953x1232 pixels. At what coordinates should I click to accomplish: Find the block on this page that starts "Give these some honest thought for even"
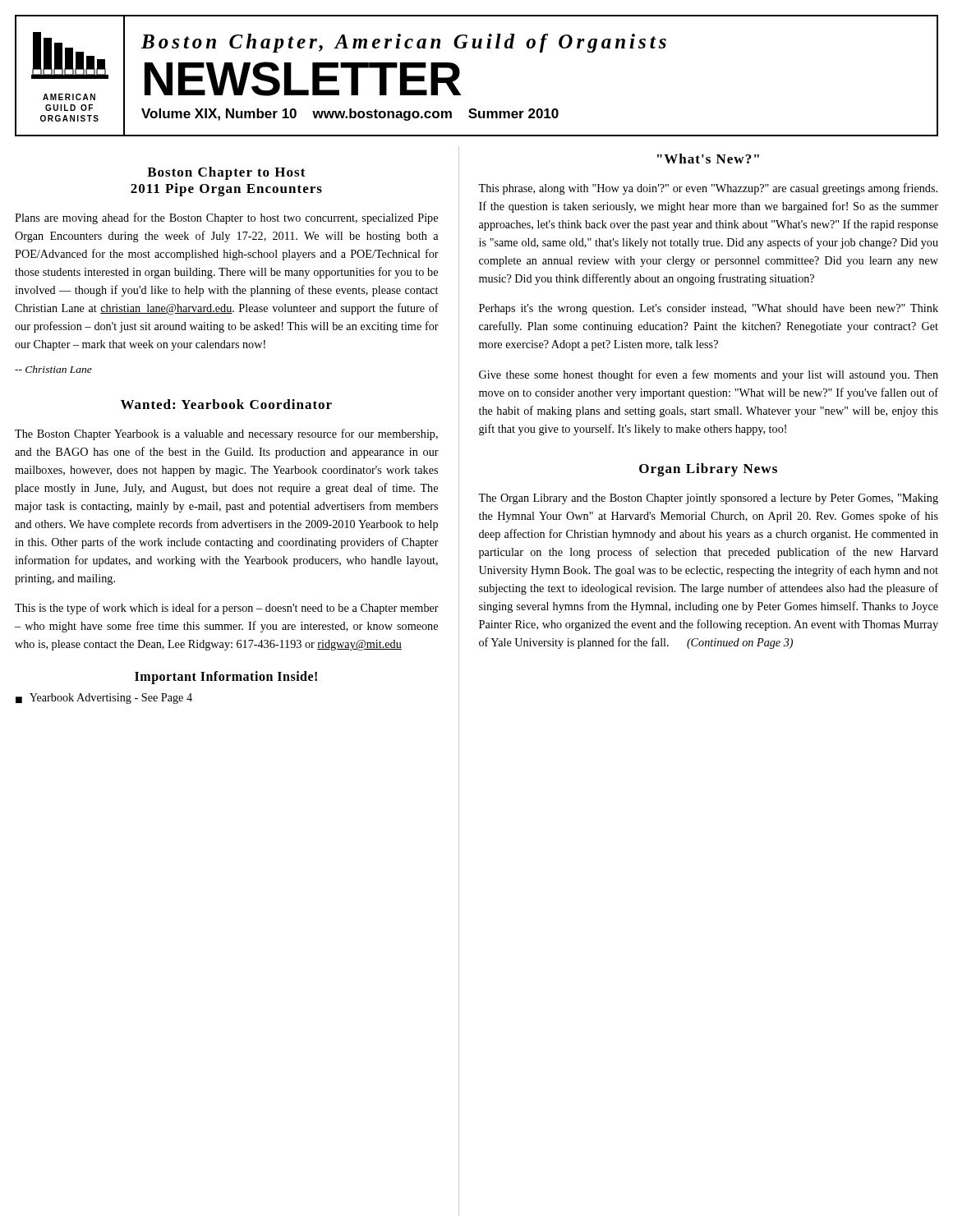tap(708, 401)
